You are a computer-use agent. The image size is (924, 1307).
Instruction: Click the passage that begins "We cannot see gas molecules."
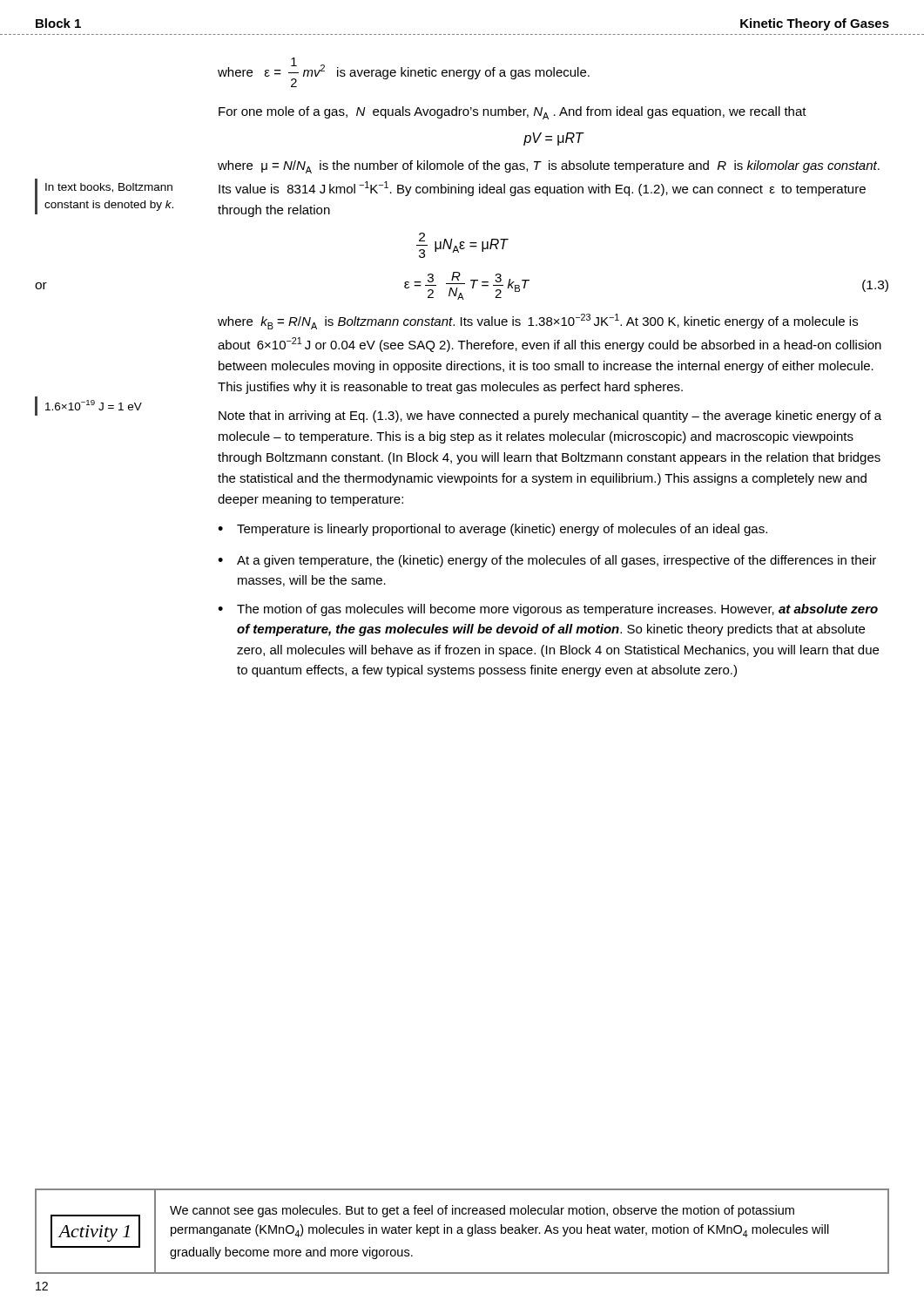500,1231
